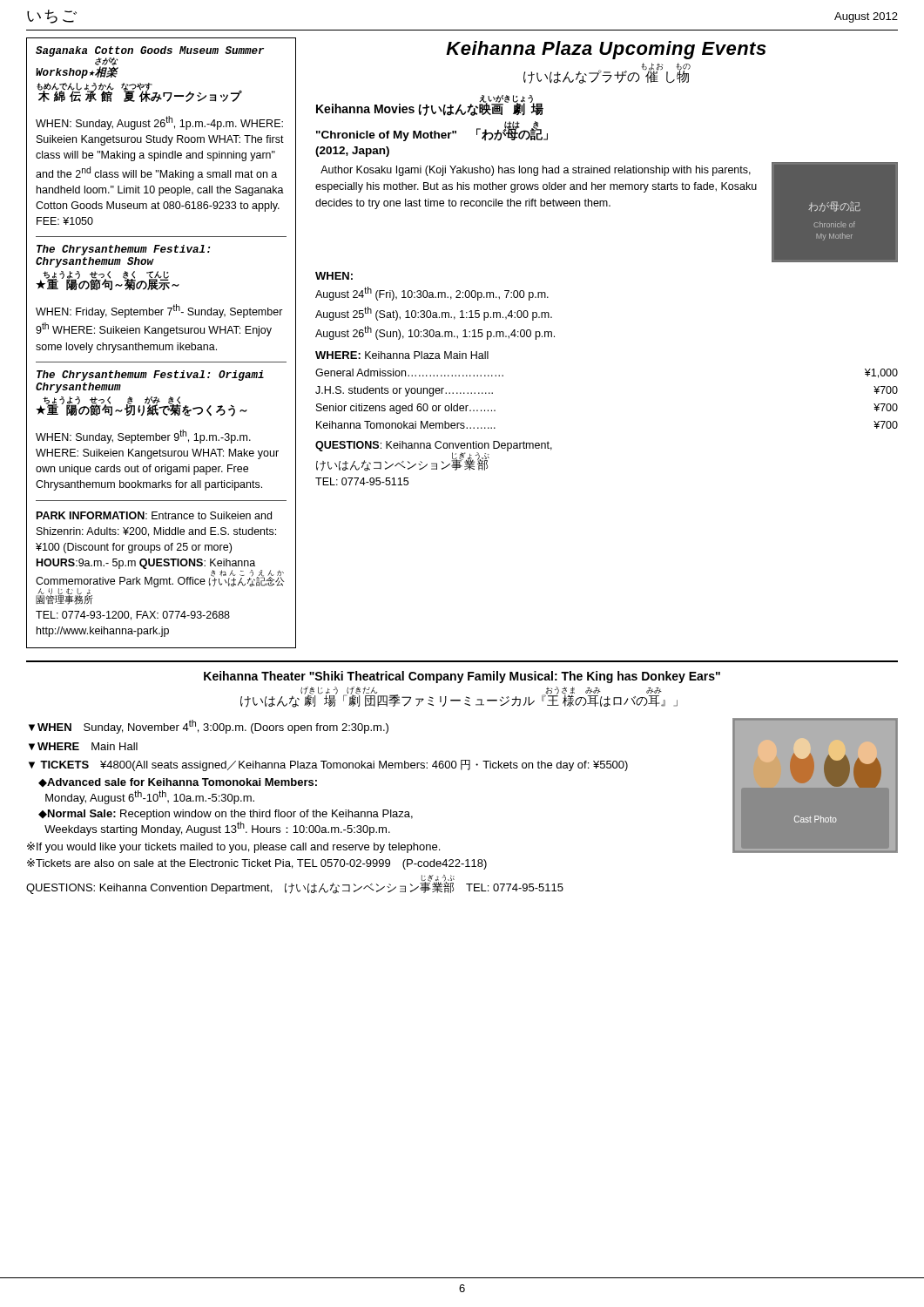Click the passage that begins "◆Normal Sale: Reception window on"
The width and height of the screenshot is (924, 1307).
click(x=226, y=821)
